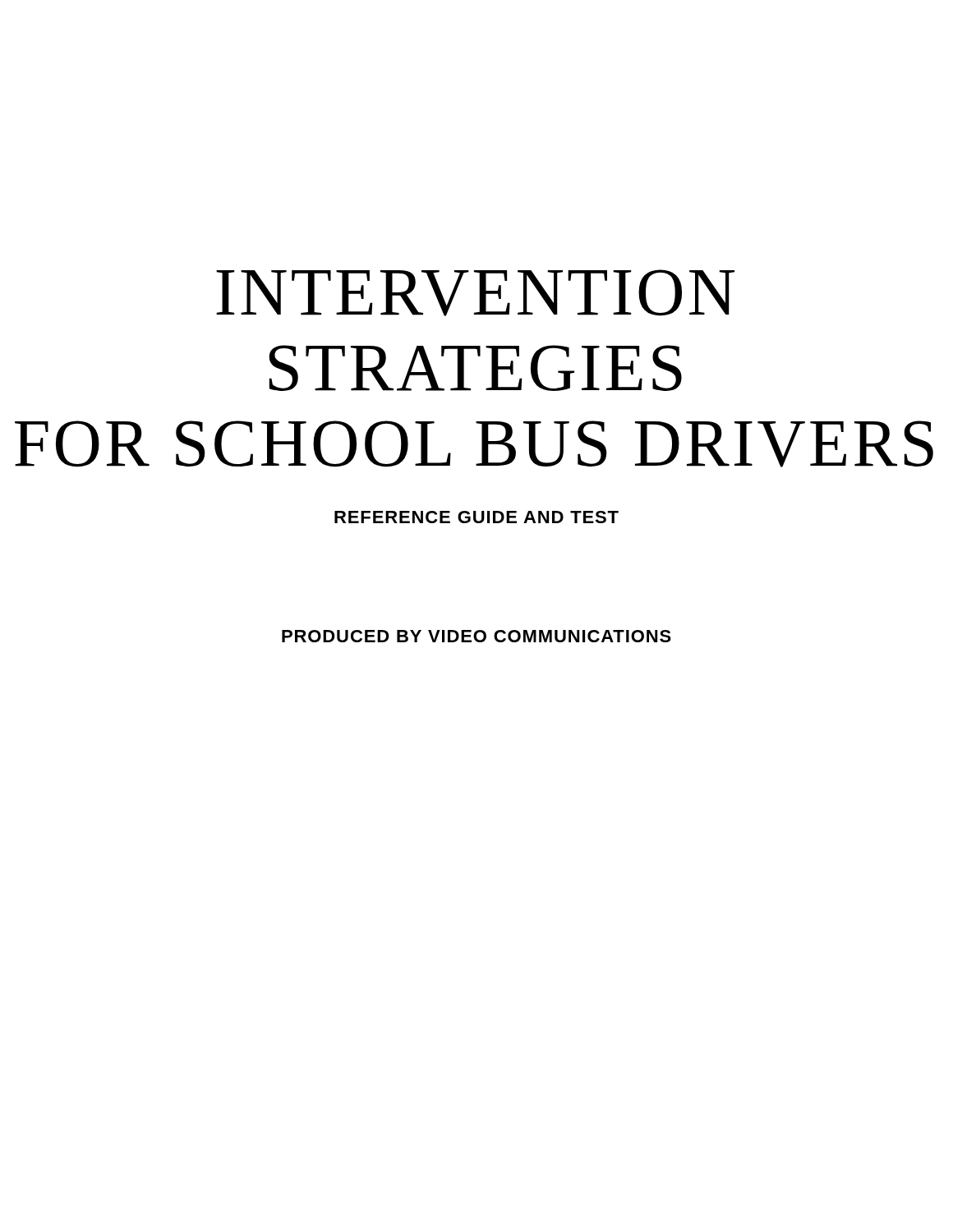Screen dimensions: 1232x953
Task: Locate the text starting "REFERENCE GUIDE AND"
Action: [476, 518]
